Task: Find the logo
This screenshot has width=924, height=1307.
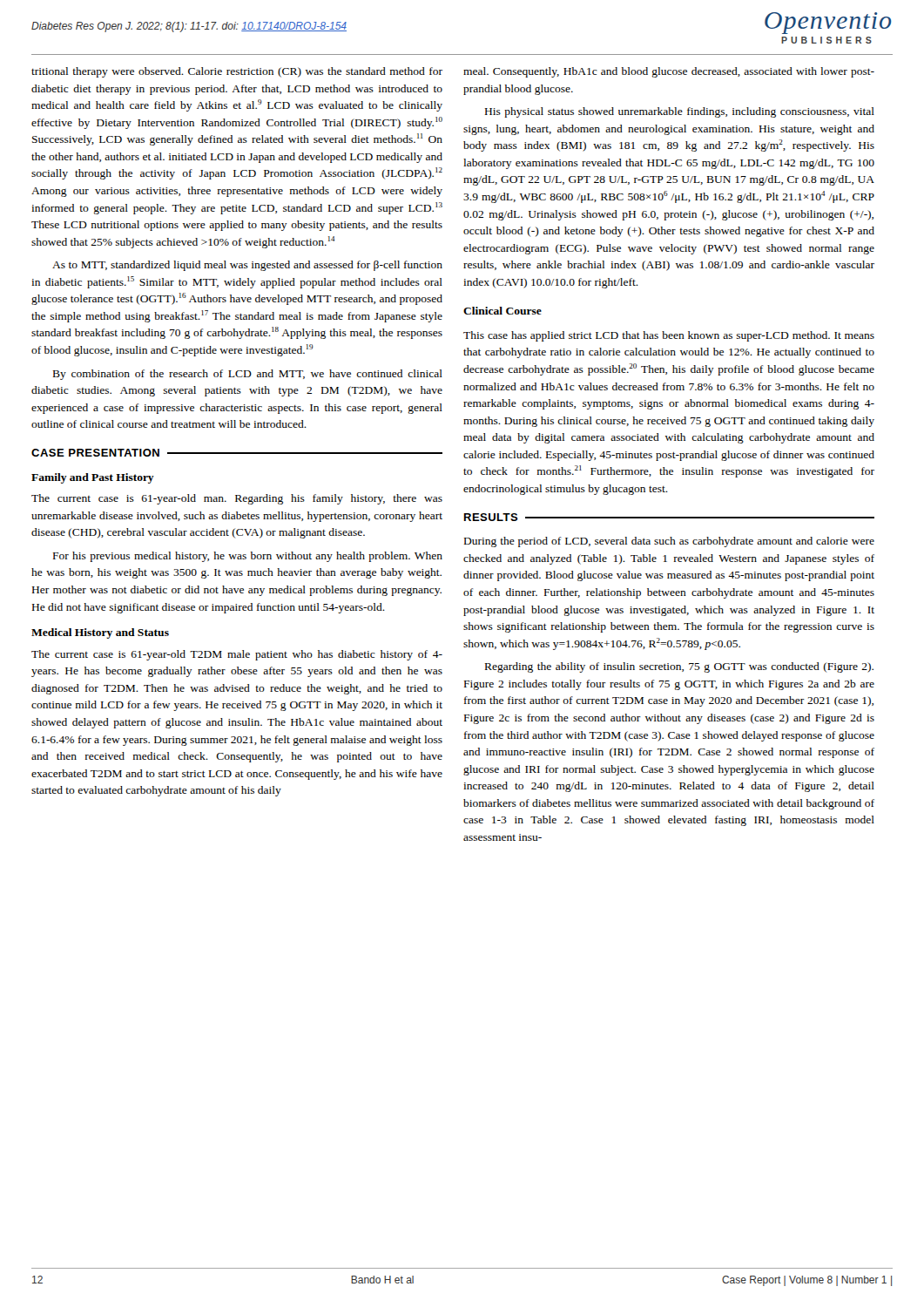Action: [828, 27]
